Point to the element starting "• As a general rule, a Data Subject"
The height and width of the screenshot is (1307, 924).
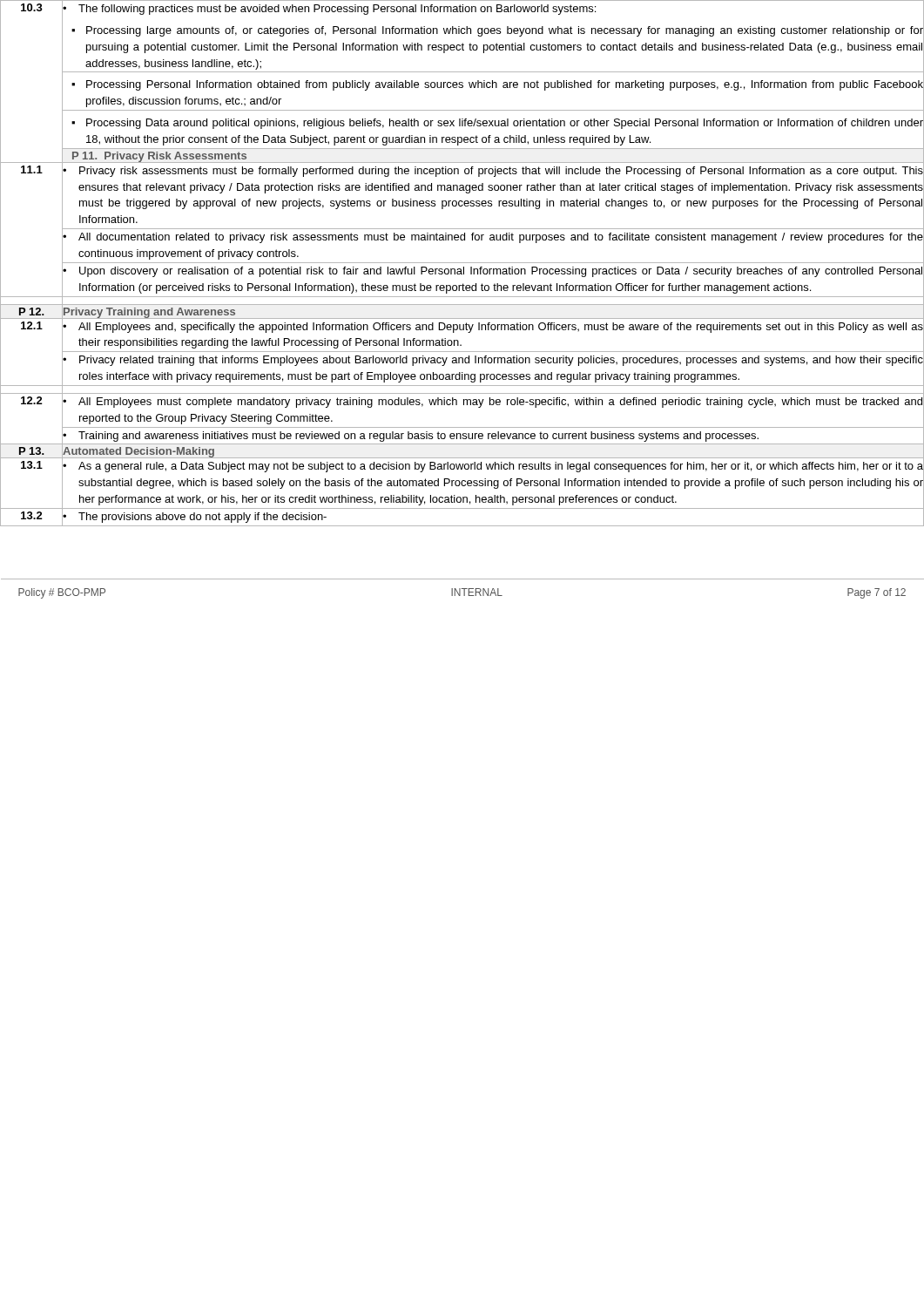493,483
